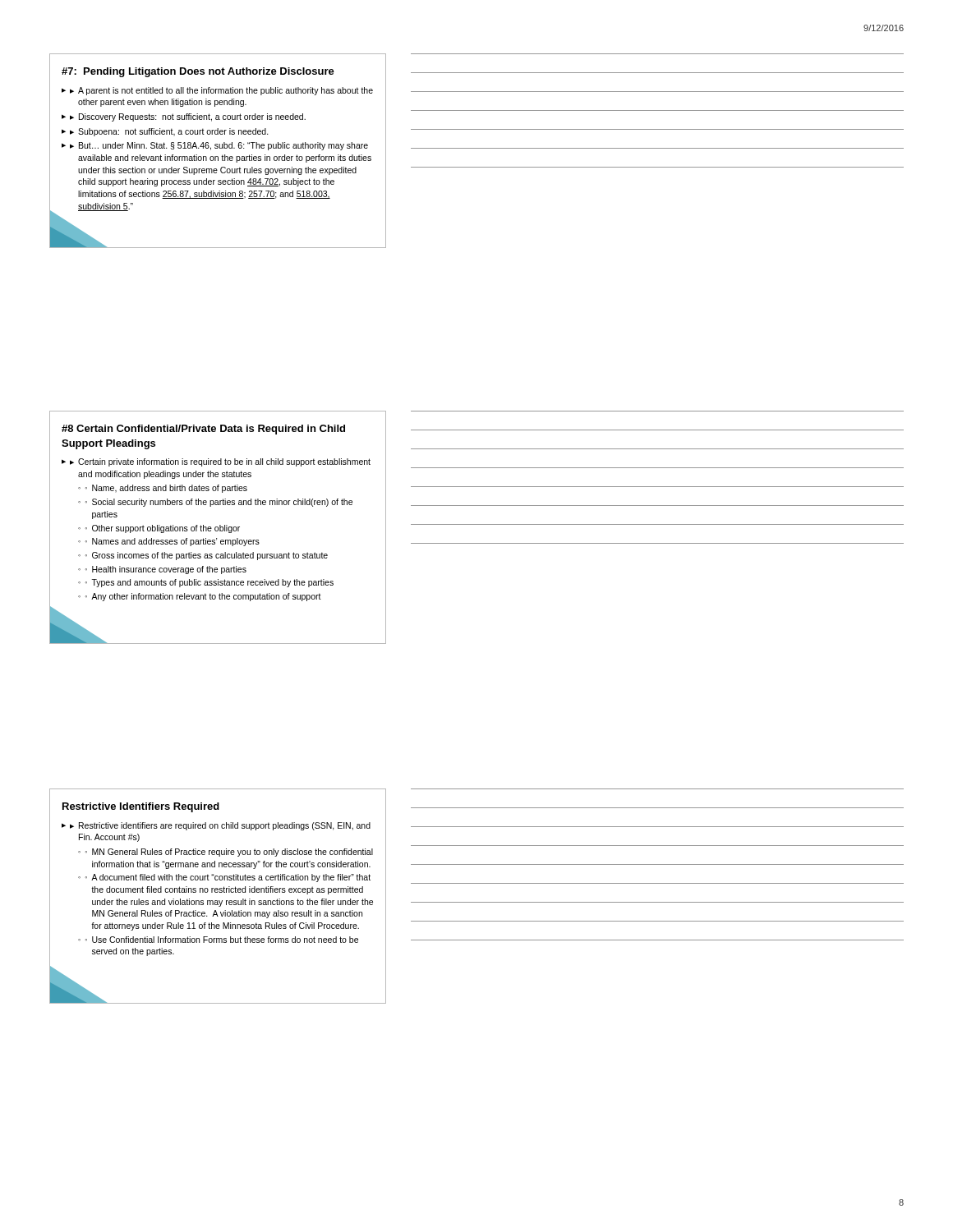Click the passage that begins "▶ Subpoena: not"
This screenshot has height=1232, width=953.
[169, 131]
